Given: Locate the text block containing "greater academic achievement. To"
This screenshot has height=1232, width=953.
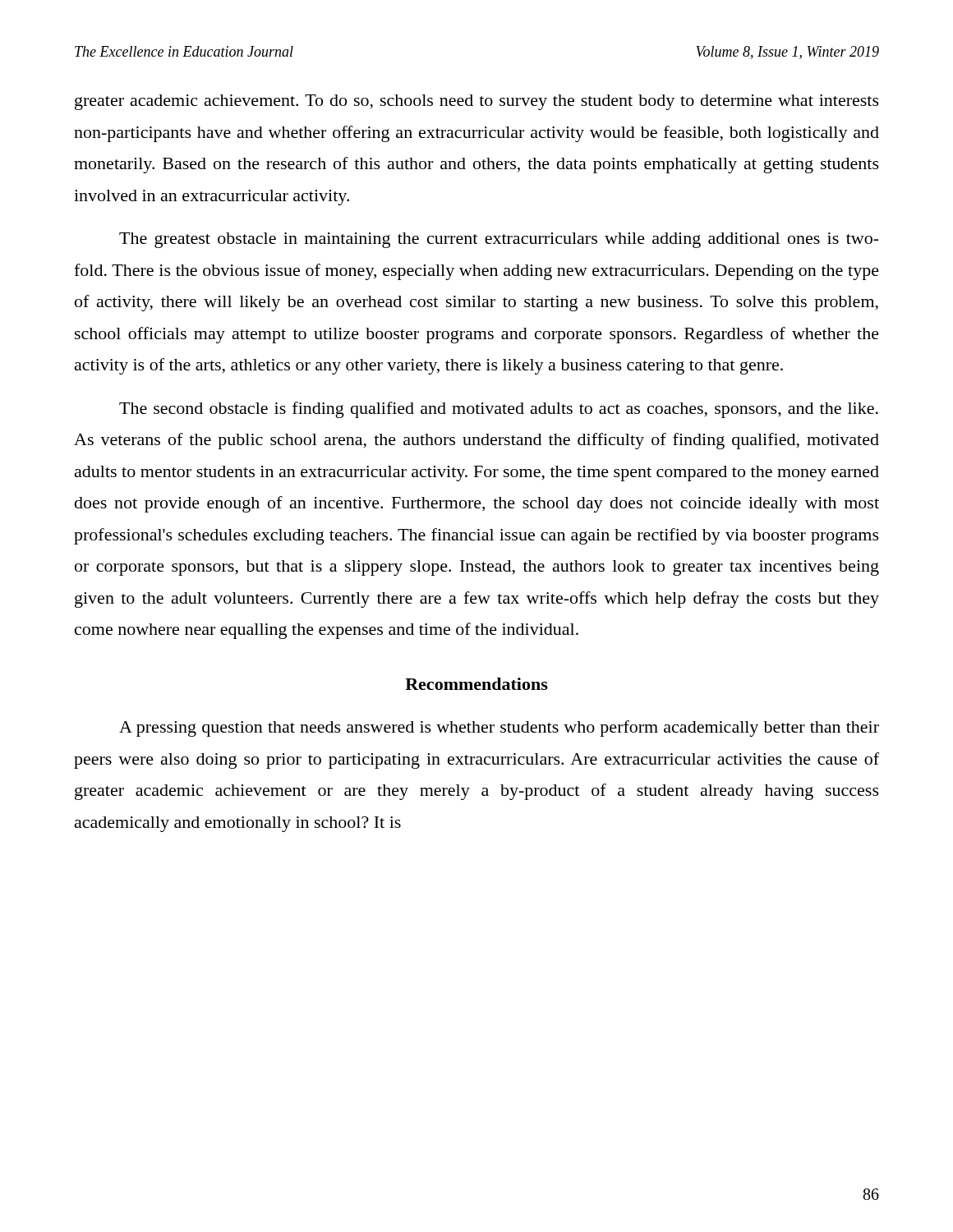Looking at the screenshot, I should (x=476, y=148).
